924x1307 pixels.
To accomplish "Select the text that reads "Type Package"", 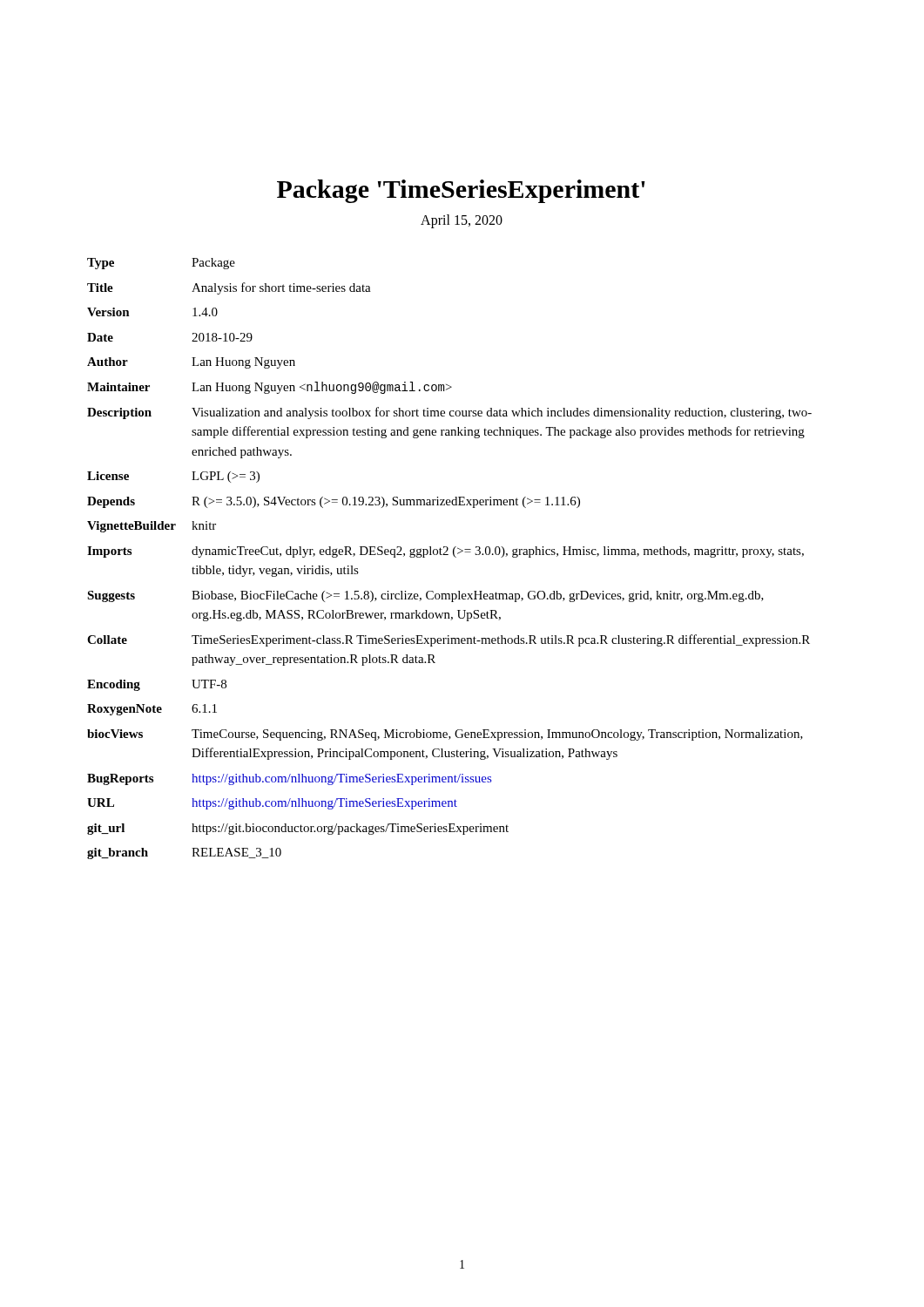I will coord(100,264).
